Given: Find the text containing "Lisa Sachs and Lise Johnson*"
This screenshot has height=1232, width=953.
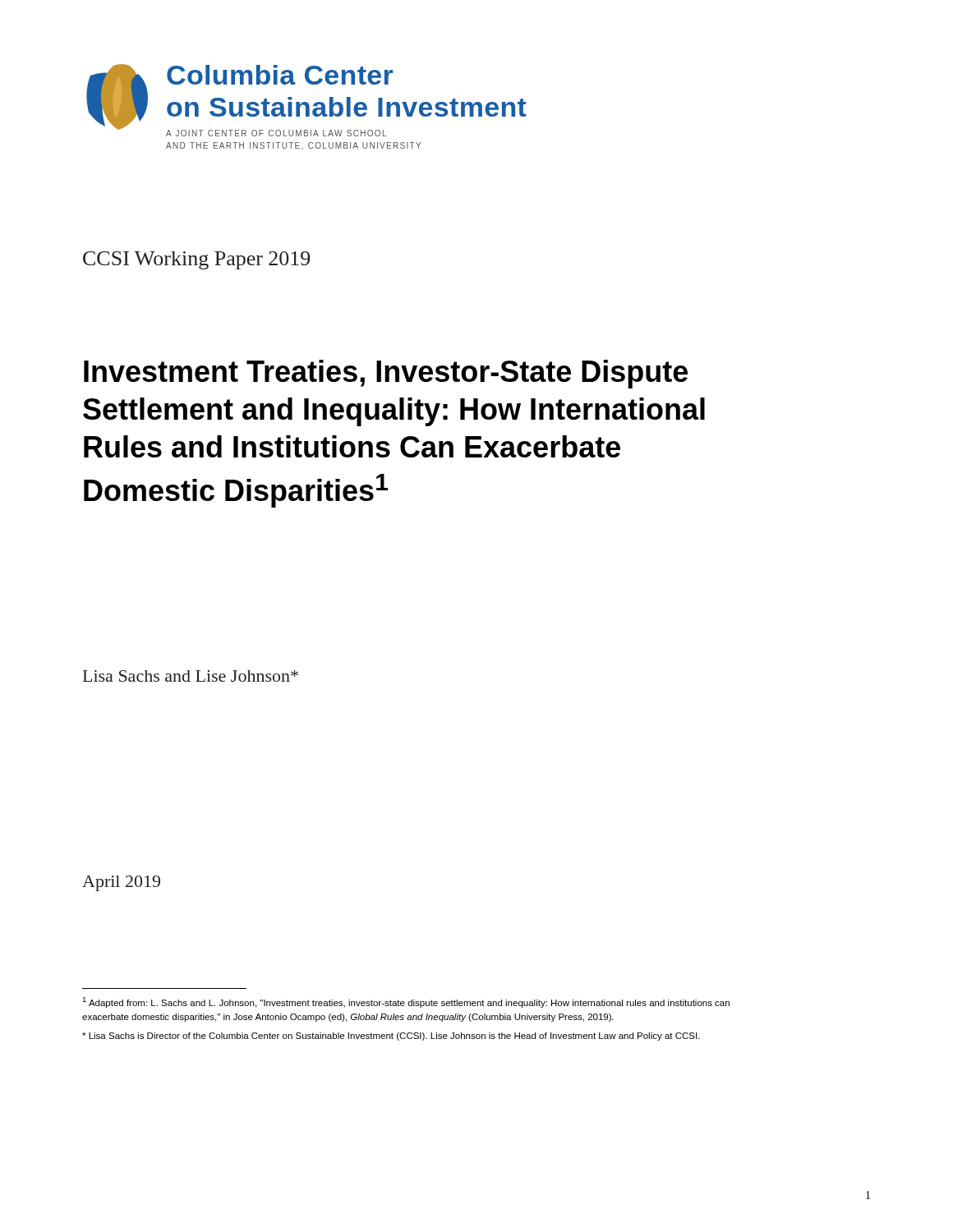Looking at the screenshot, I should pos(191,676).
